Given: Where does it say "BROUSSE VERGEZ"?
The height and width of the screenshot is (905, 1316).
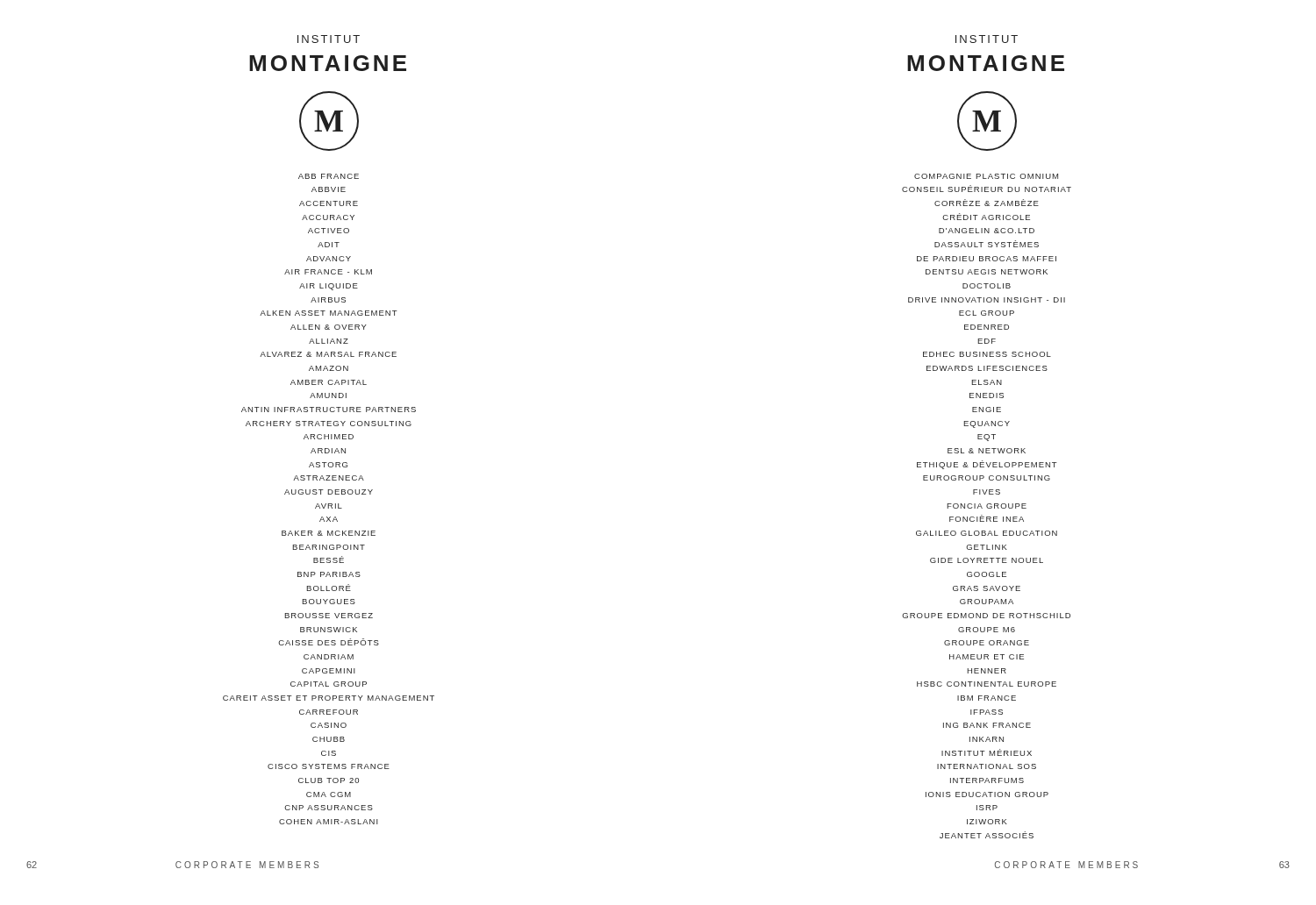Looking at the screenshot, I should pos(329,615).
